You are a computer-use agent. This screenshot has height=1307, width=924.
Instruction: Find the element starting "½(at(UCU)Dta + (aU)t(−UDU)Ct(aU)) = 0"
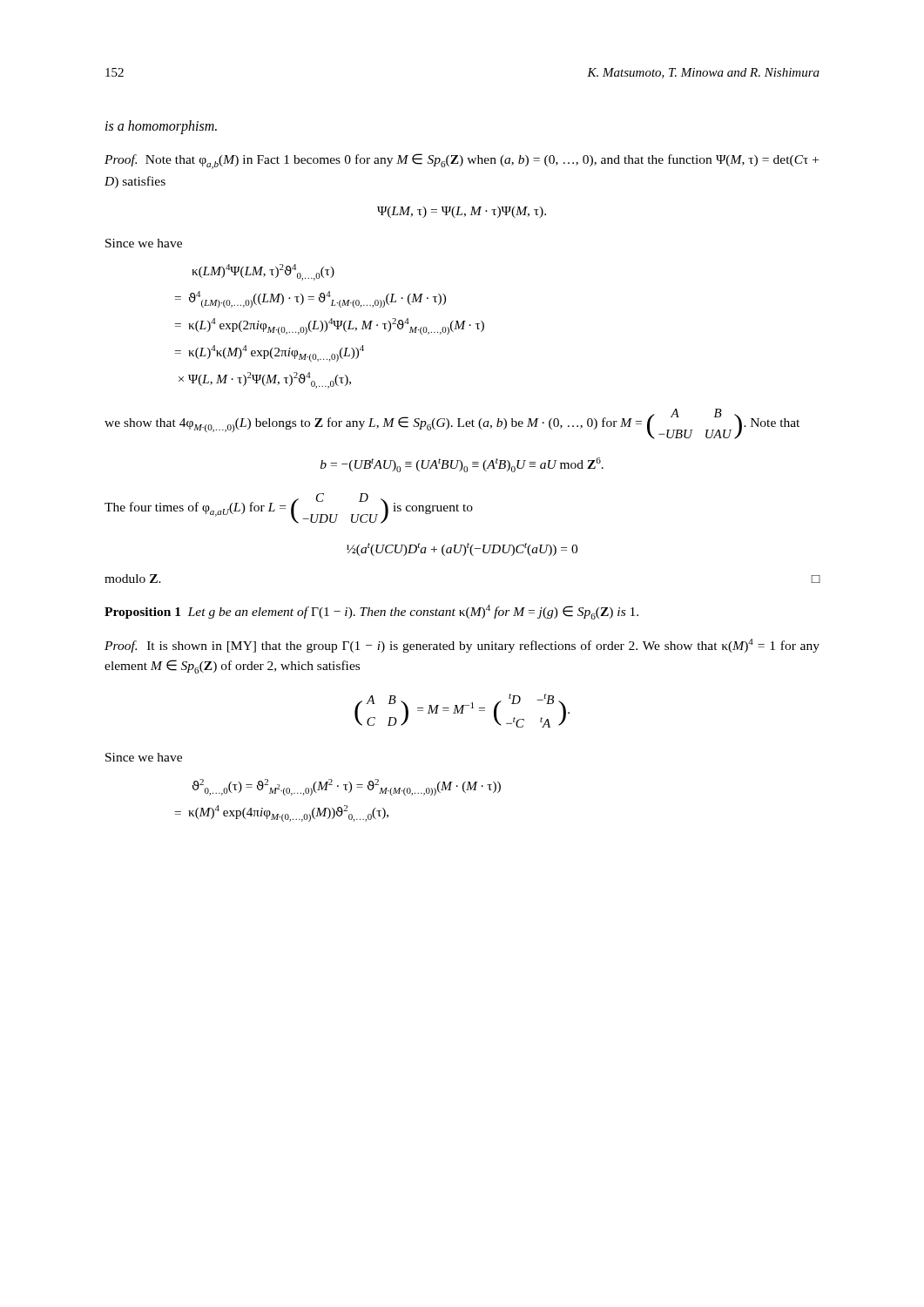point(462,548)
